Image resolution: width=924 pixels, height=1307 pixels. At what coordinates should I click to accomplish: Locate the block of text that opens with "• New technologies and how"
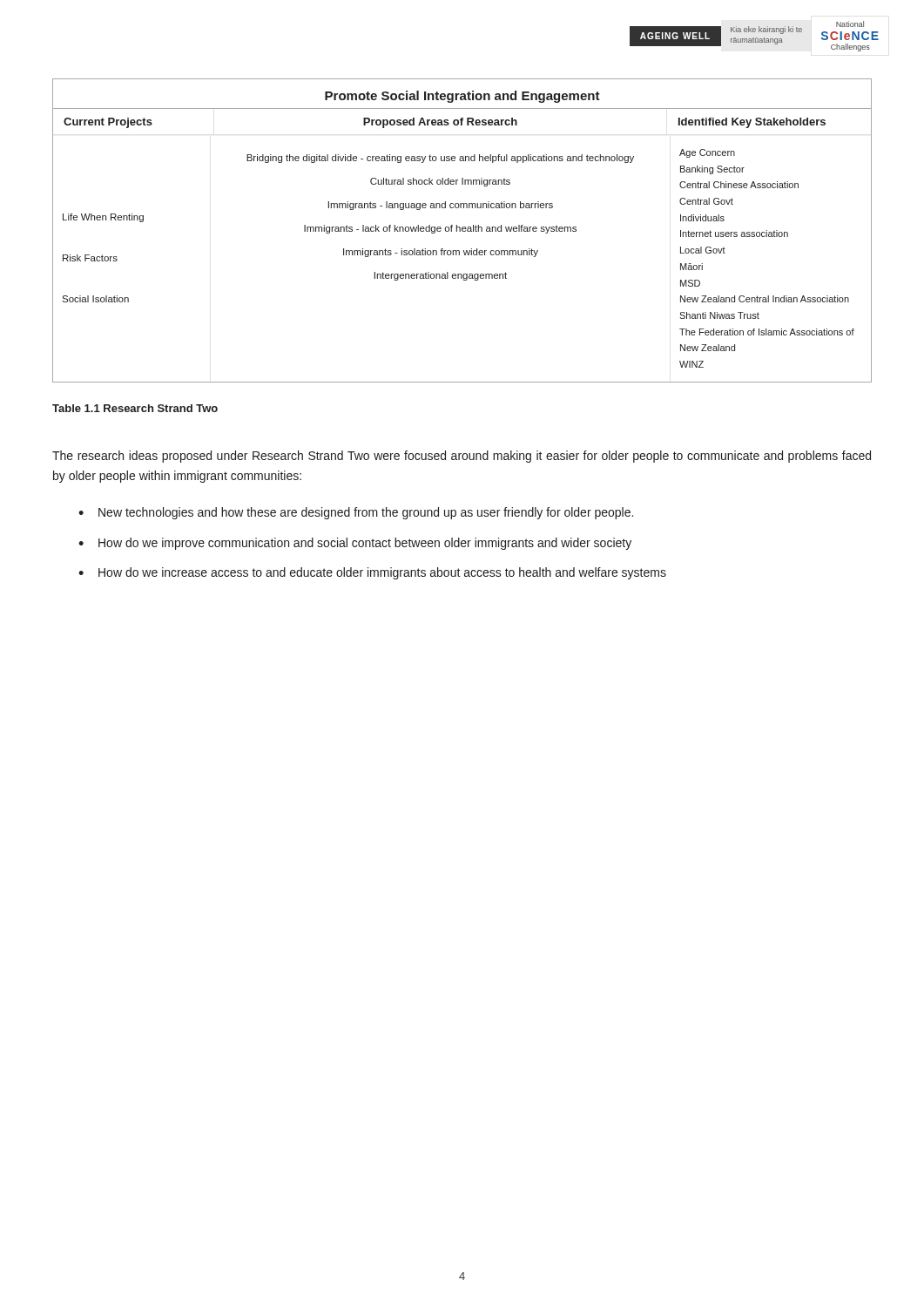pos(475,514)
